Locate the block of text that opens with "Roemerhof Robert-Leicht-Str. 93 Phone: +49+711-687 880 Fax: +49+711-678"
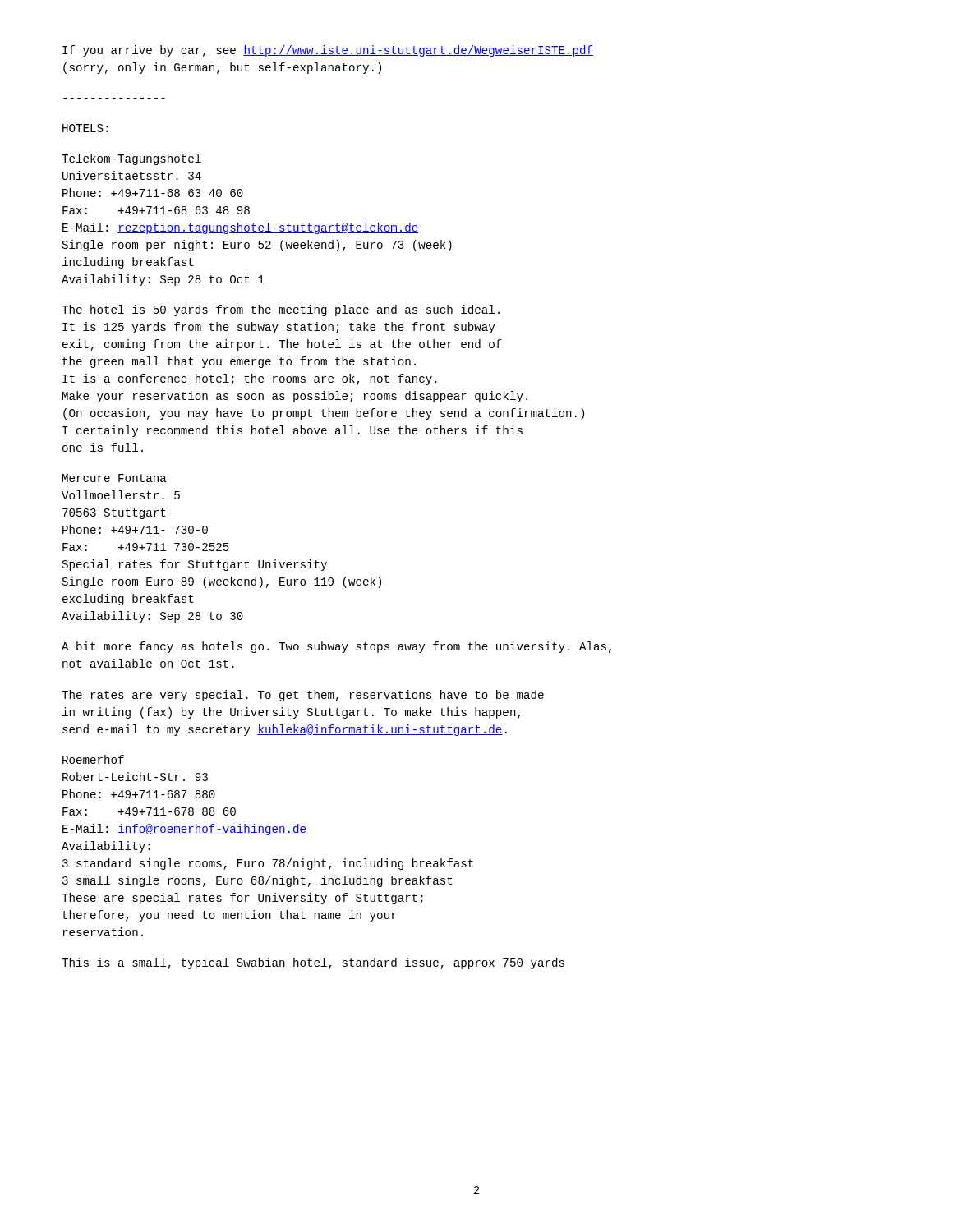Viewport: 953px width, 1232px height. pos(93,759)
